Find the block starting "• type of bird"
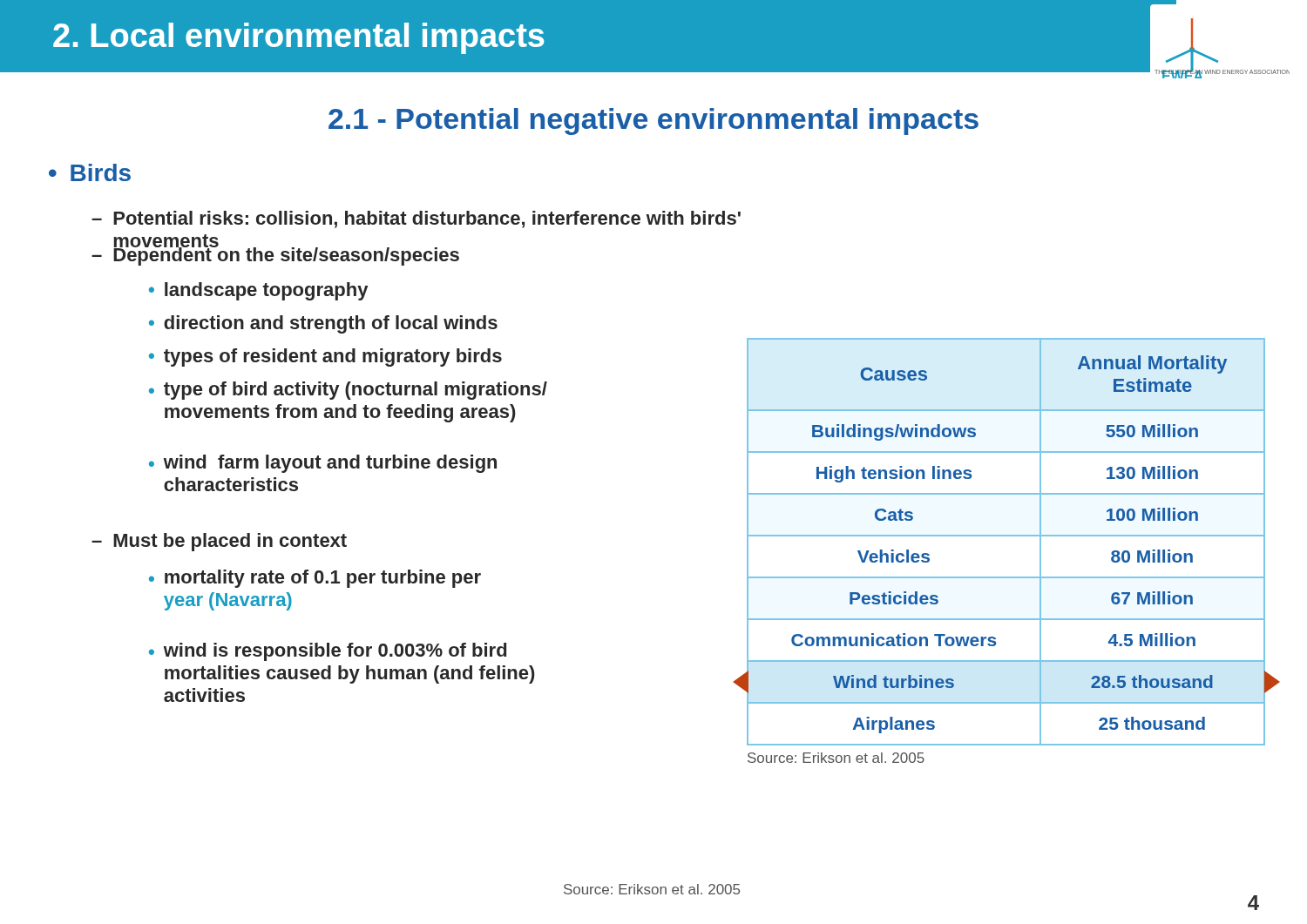This screenshot has height=924, width=1307. [348, 401]
